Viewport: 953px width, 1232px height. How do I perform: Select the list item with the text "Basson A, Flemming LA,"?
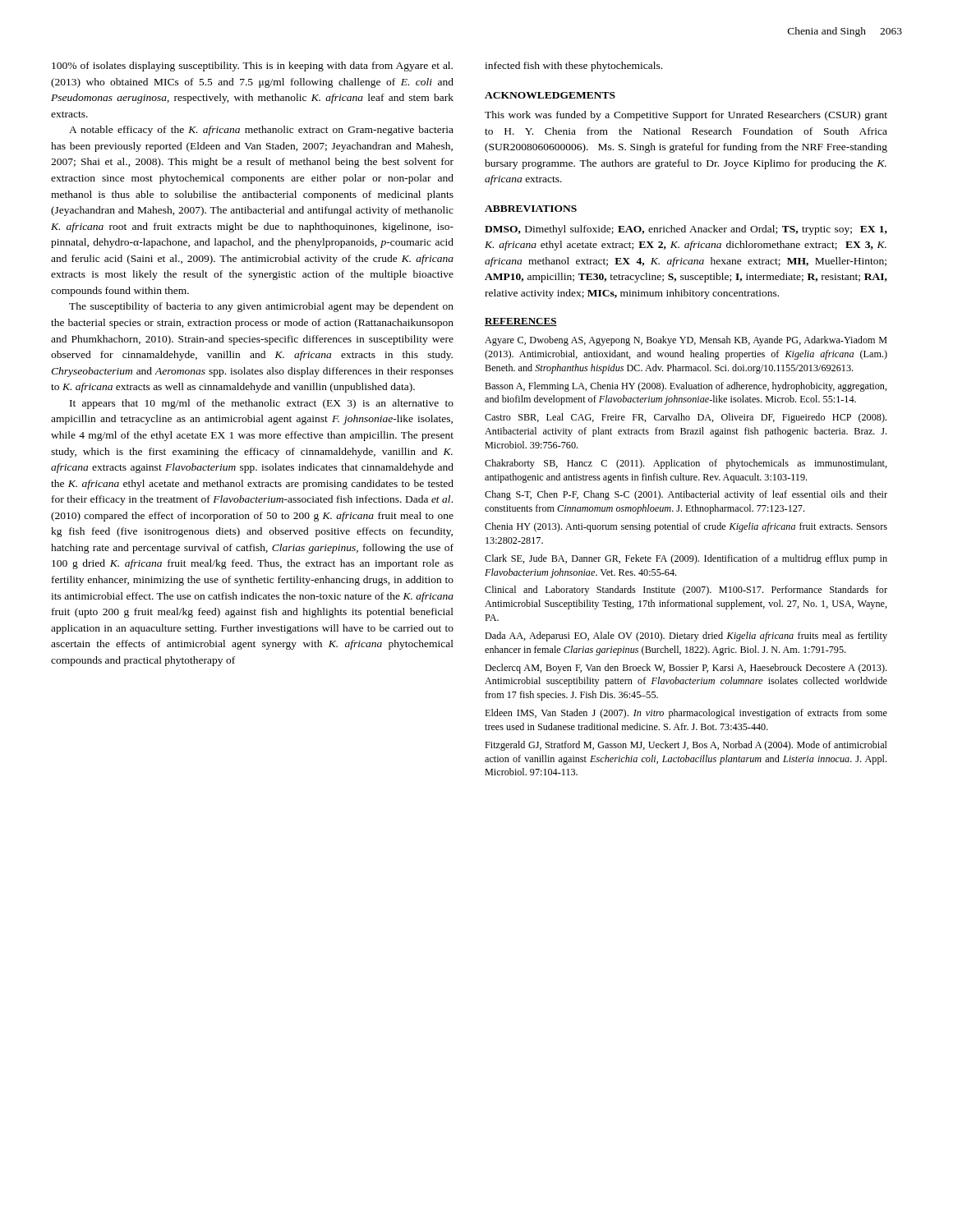[x=686, y=393]
